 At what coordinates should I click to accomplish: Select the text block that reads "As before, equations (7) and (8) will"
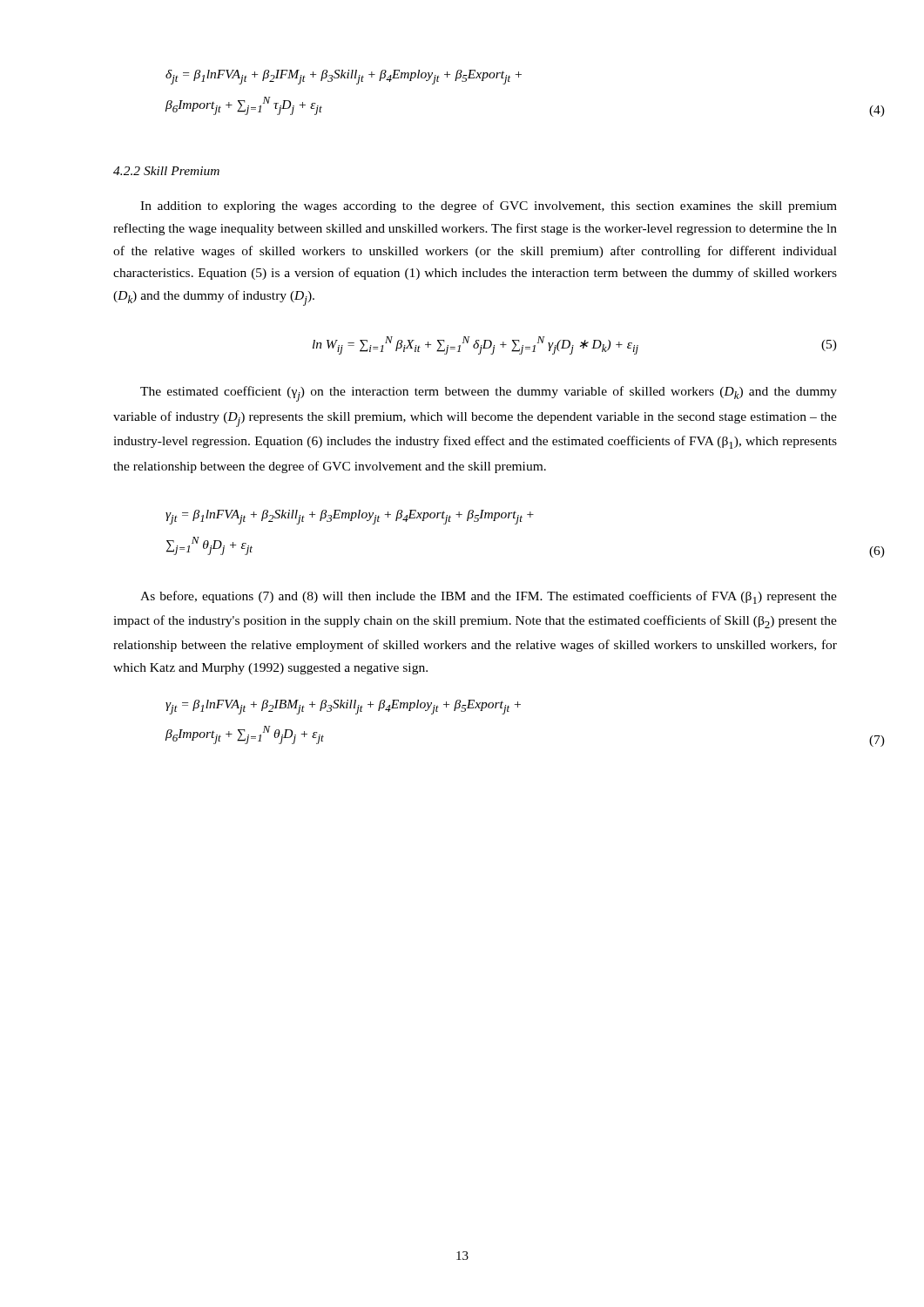pyautogui.click(x=475, y=631)
